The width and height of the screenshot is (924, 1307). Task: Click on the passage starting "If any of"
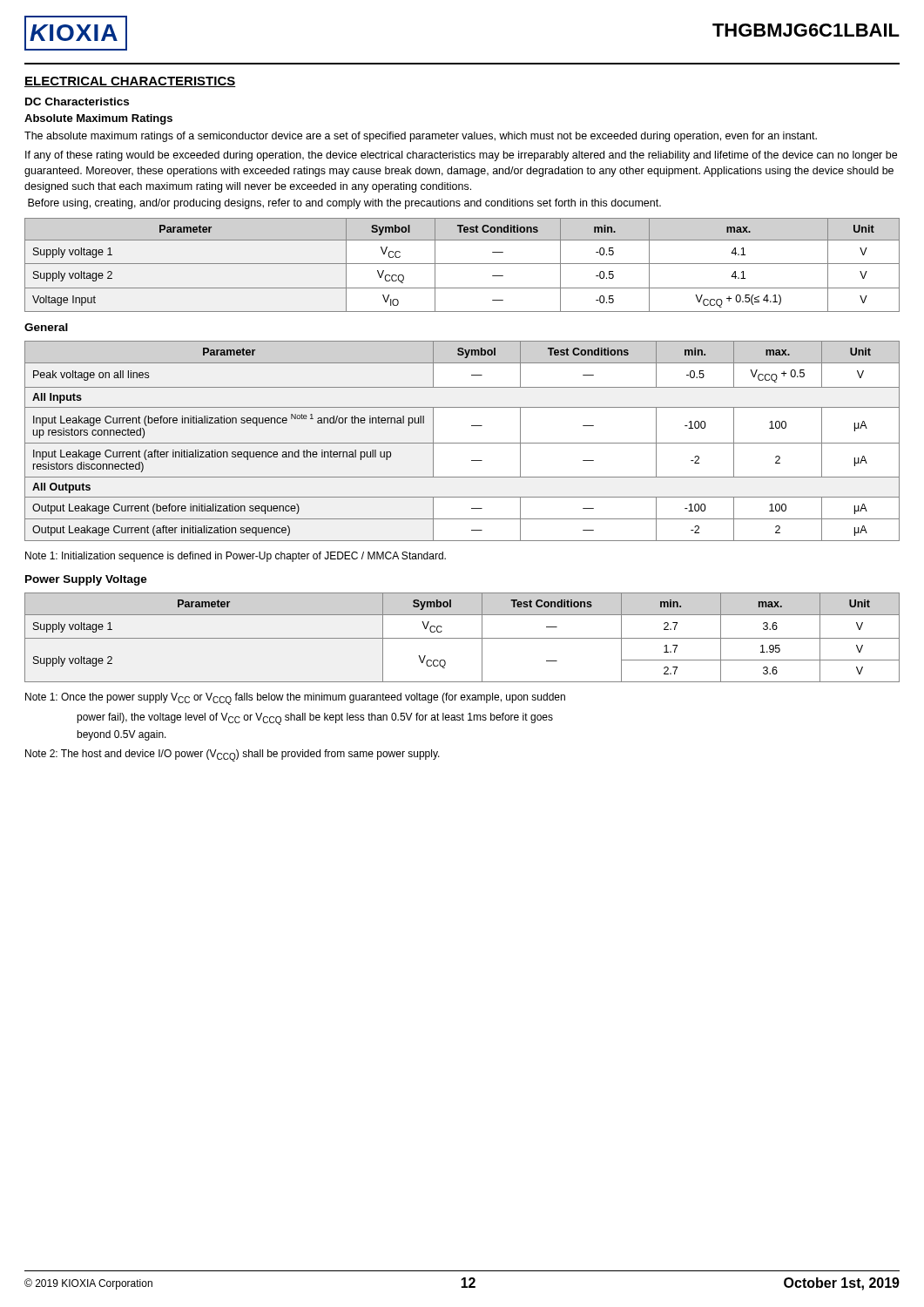(x=461, y=179)
